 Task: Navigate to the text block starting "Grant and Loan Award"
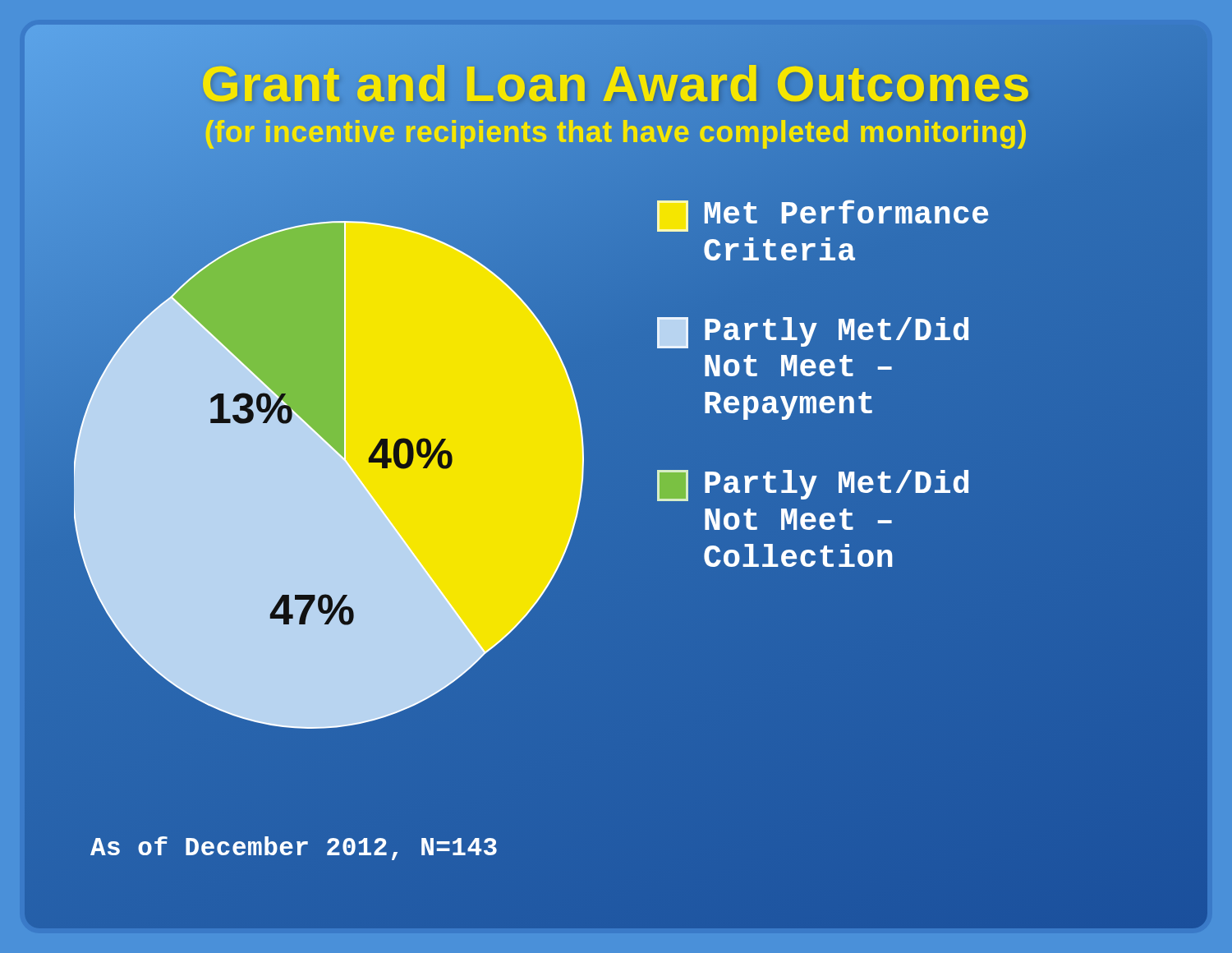coord(616,103)
